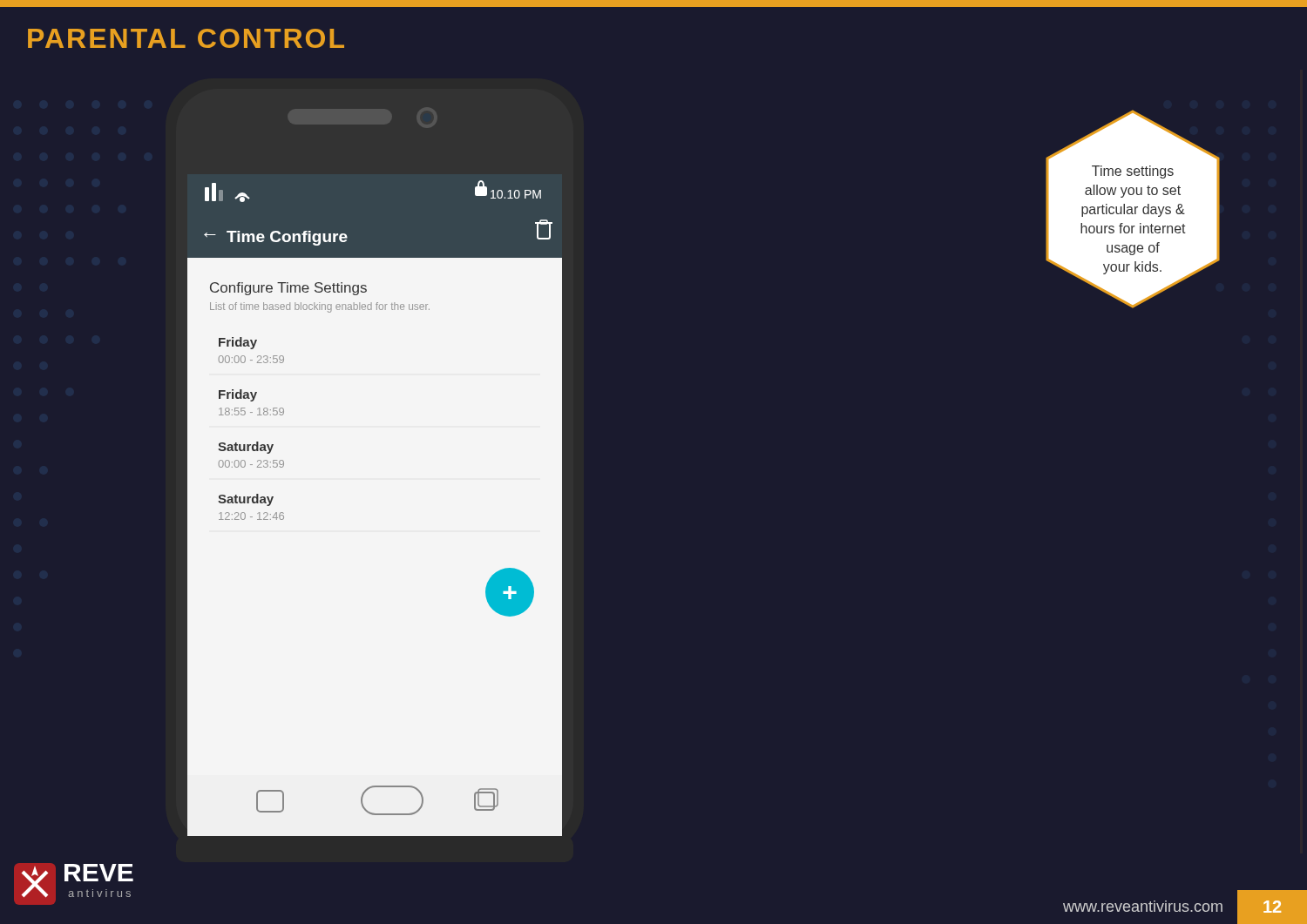The height and width of the screenshot is (924, 1307).
Task: Locate the screenshot
Action: pos(427,470)
